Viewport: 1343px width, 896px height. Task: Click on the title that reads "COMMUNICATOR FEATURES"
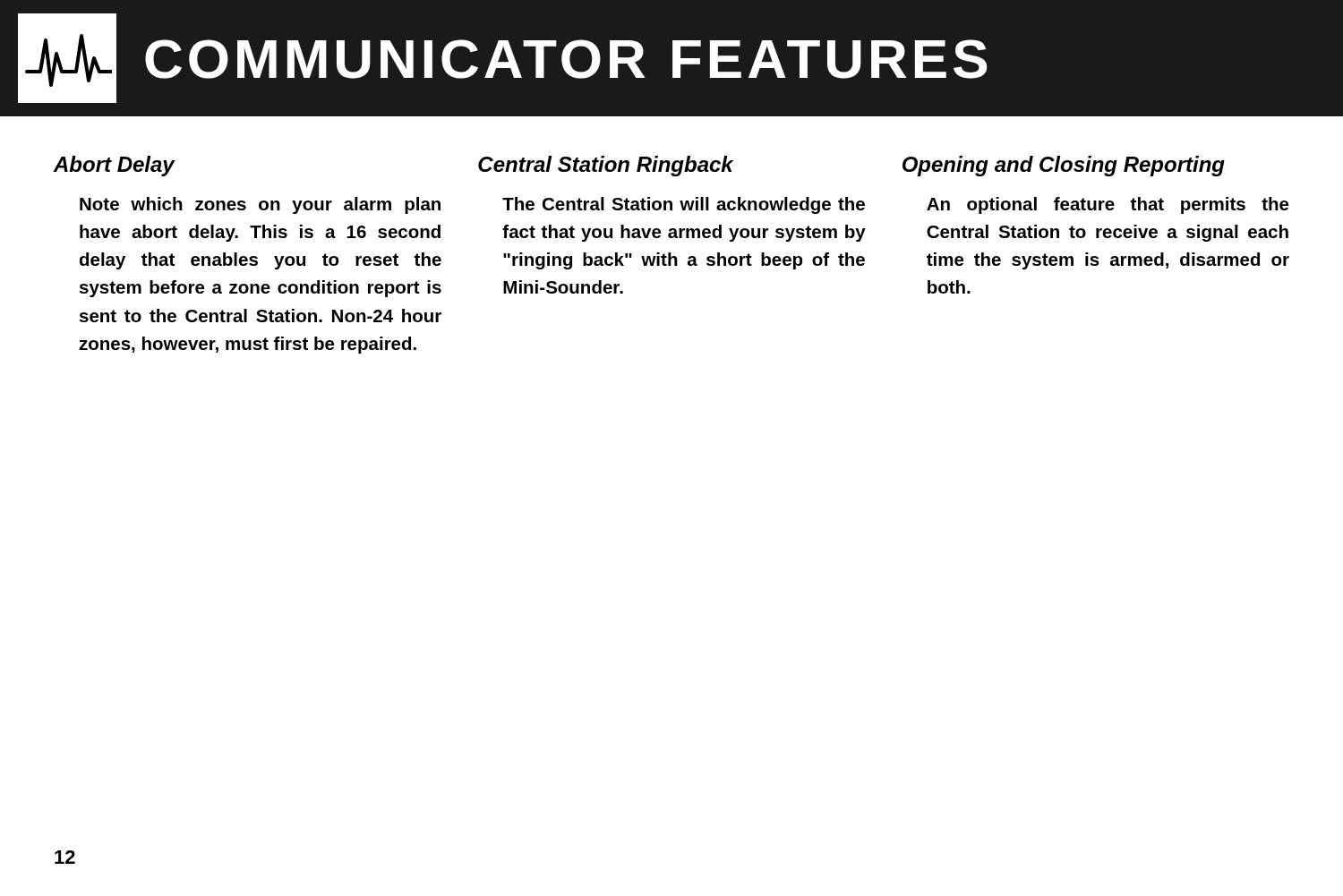(568, 58)
